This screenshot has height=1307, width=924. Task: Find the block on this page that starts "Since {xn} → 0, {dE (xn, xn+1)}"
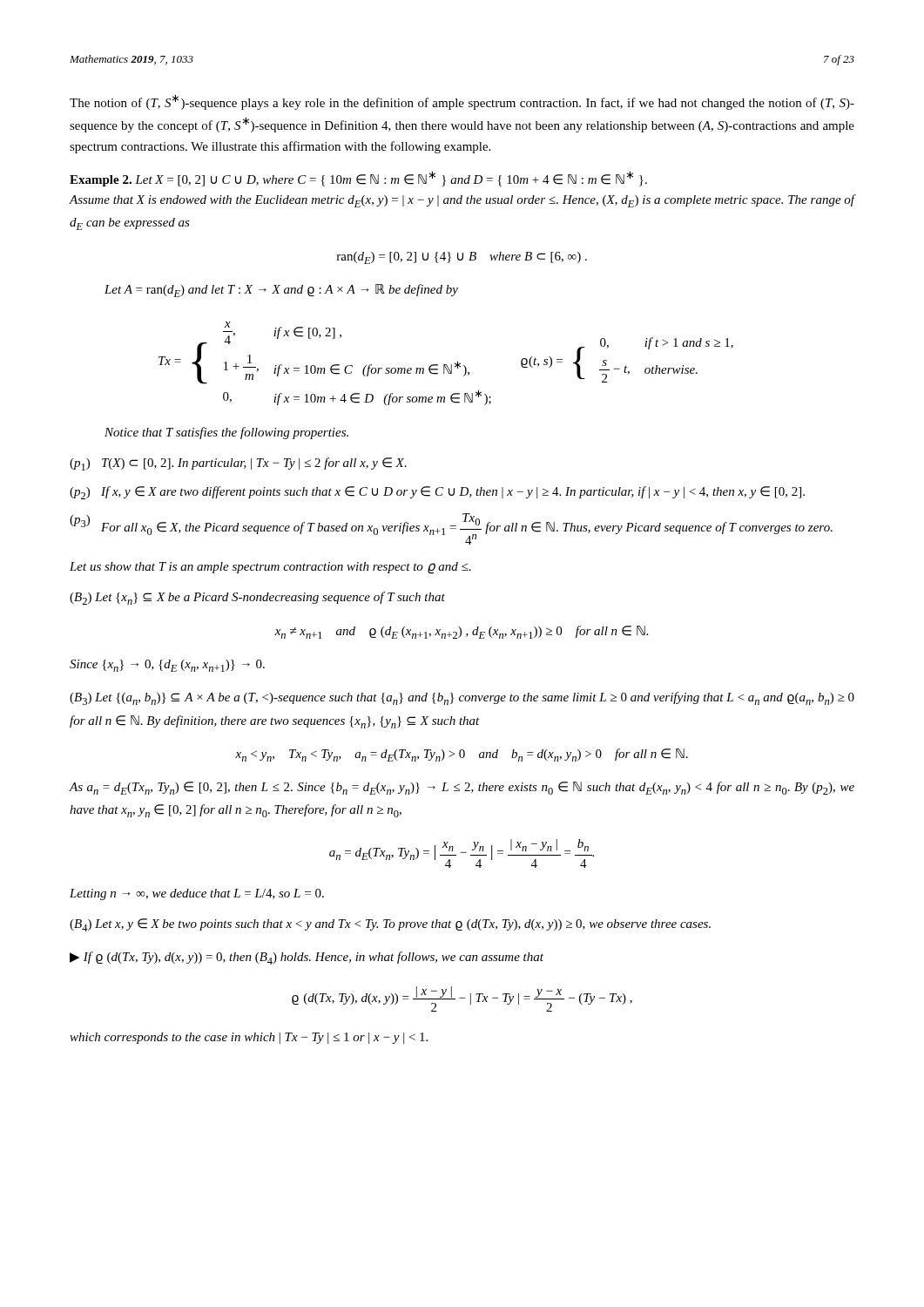click(x=168, y=665)
